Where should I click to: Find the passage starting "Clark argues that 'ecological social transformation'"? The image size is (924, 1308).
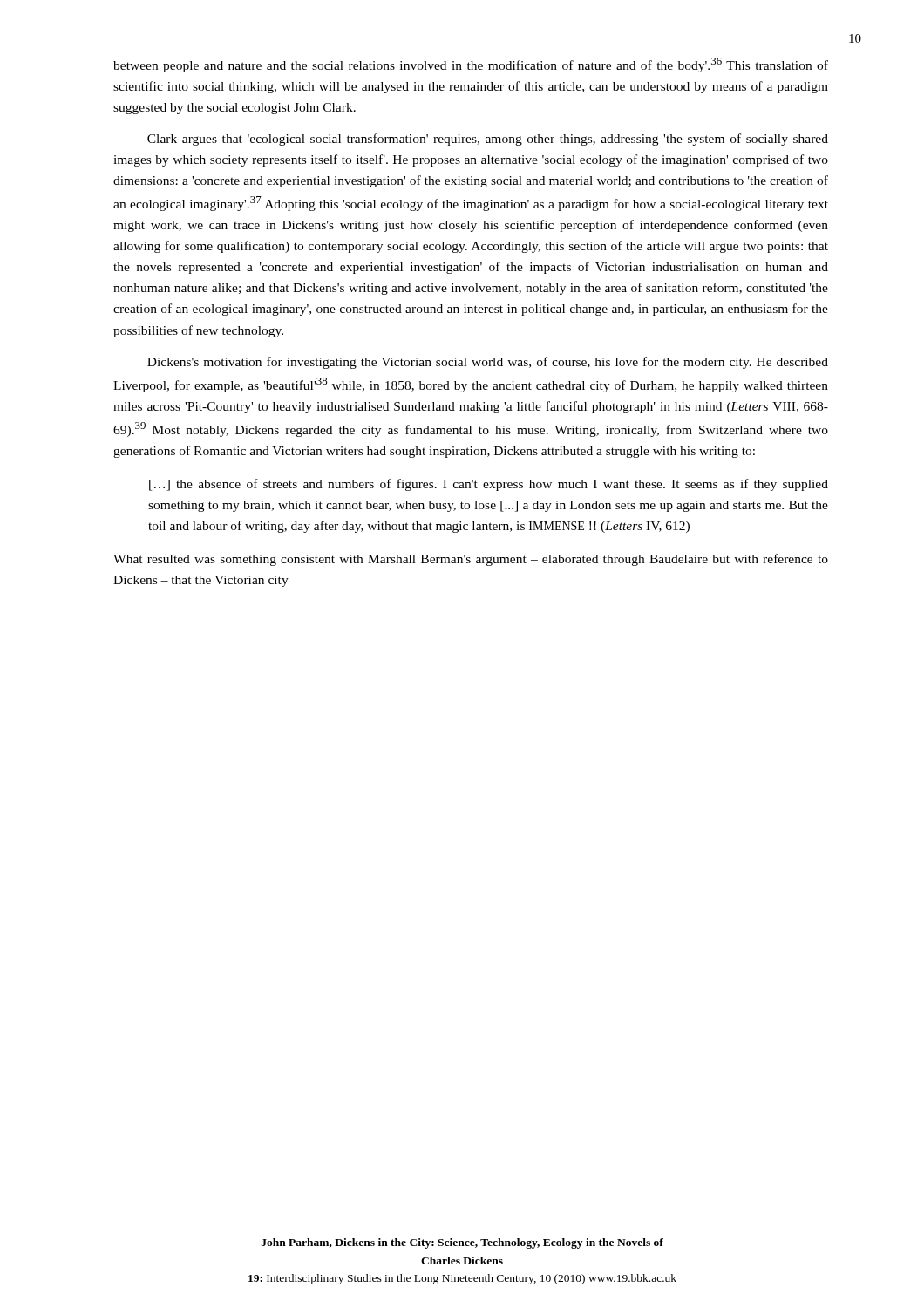coord(471,234)
